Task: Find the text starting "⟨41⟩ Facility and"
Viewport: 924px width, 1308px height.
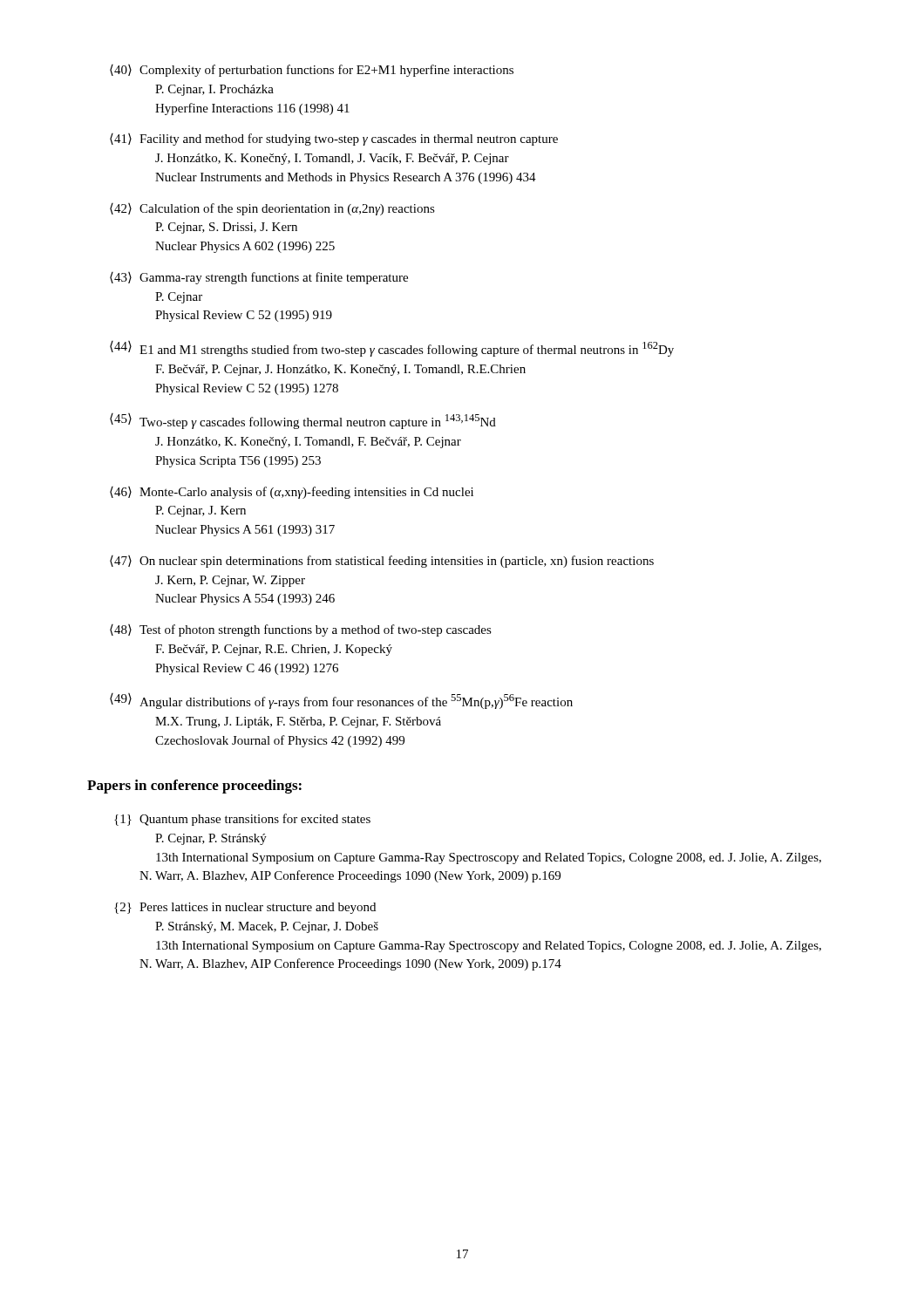Action: click(462, 159)
